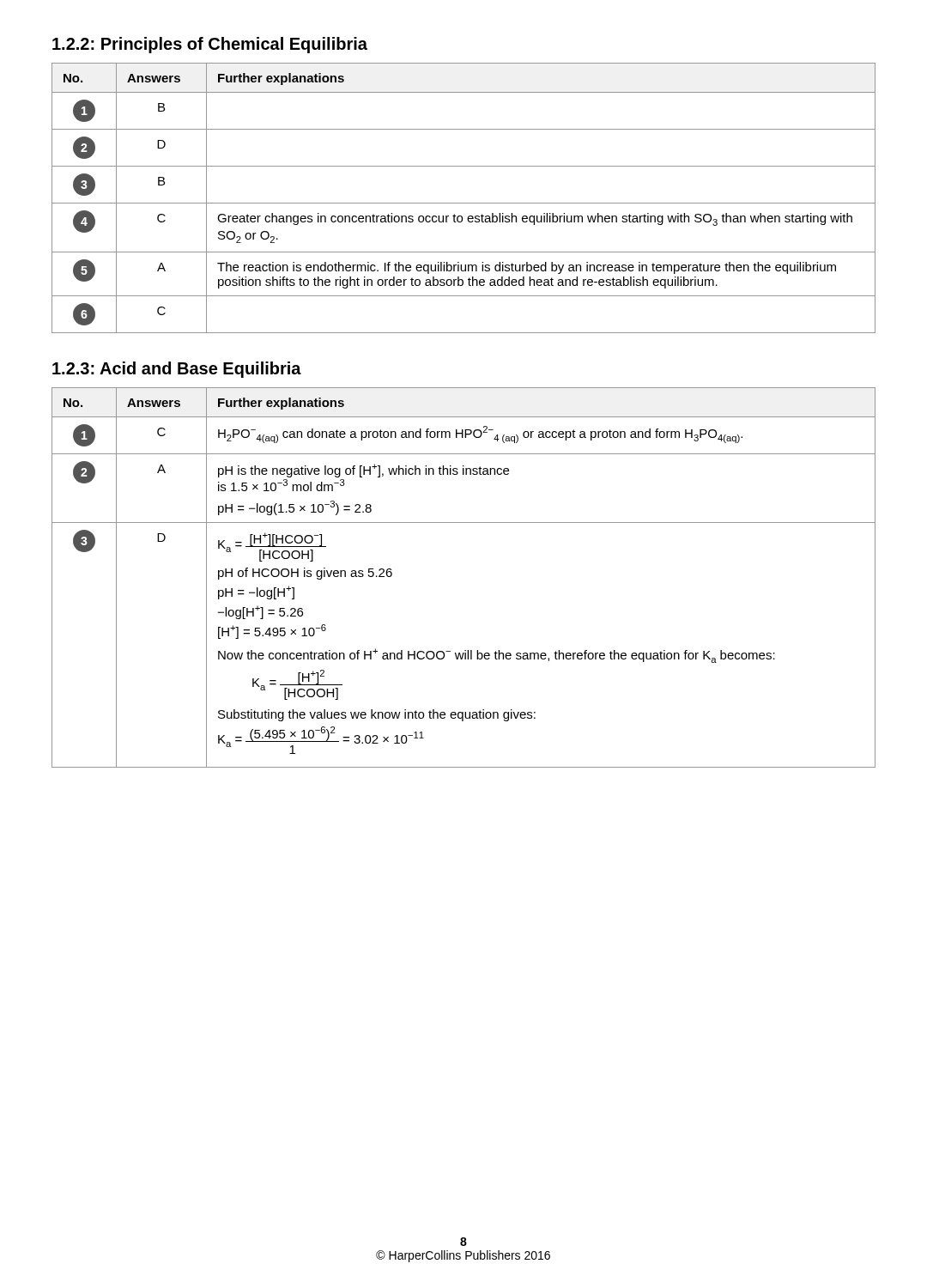Select the table that reads "pH is the negative"

tap(464, 577)
